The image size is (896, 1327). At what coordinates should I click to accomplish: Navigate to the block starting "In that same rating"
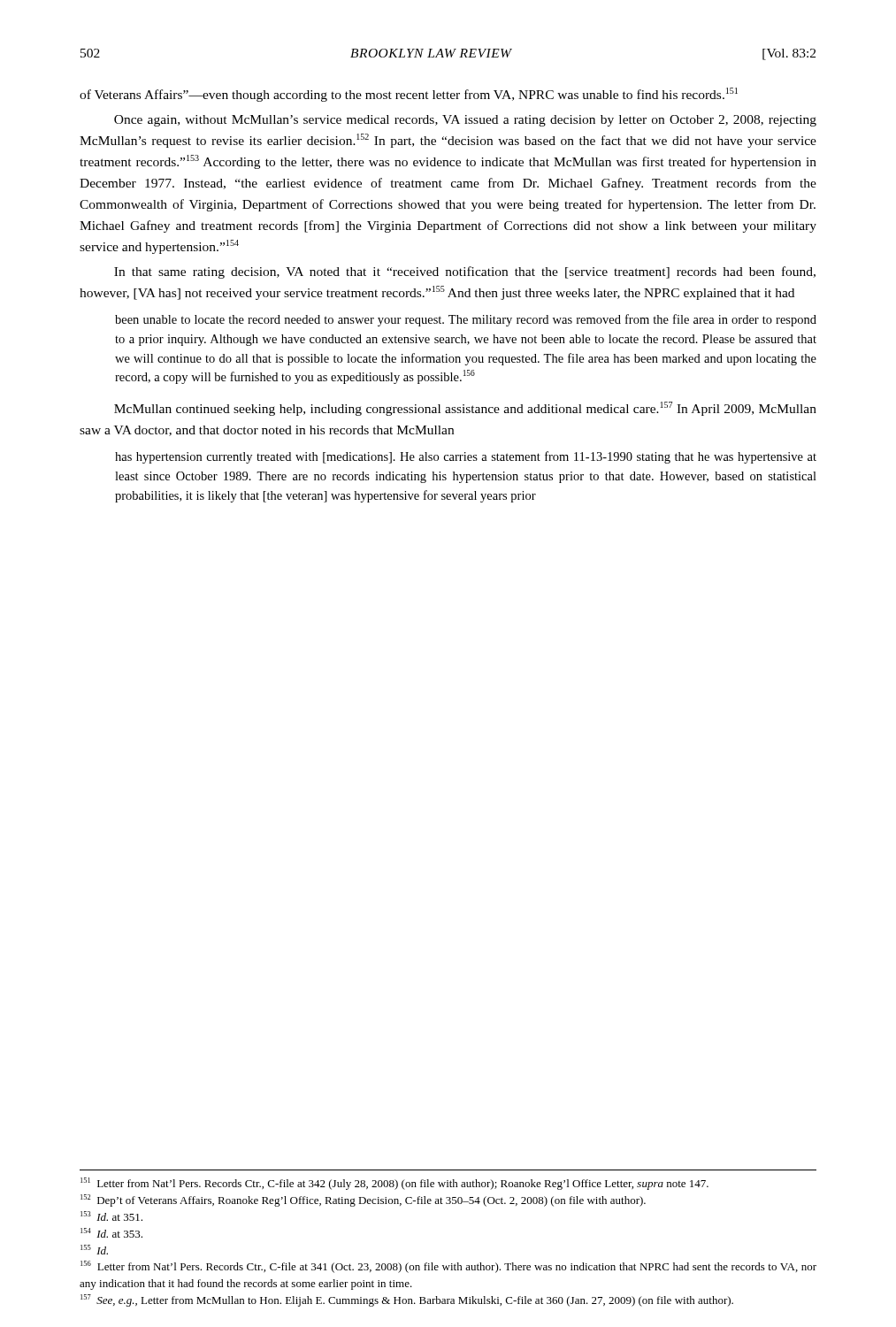coord(448,282)
